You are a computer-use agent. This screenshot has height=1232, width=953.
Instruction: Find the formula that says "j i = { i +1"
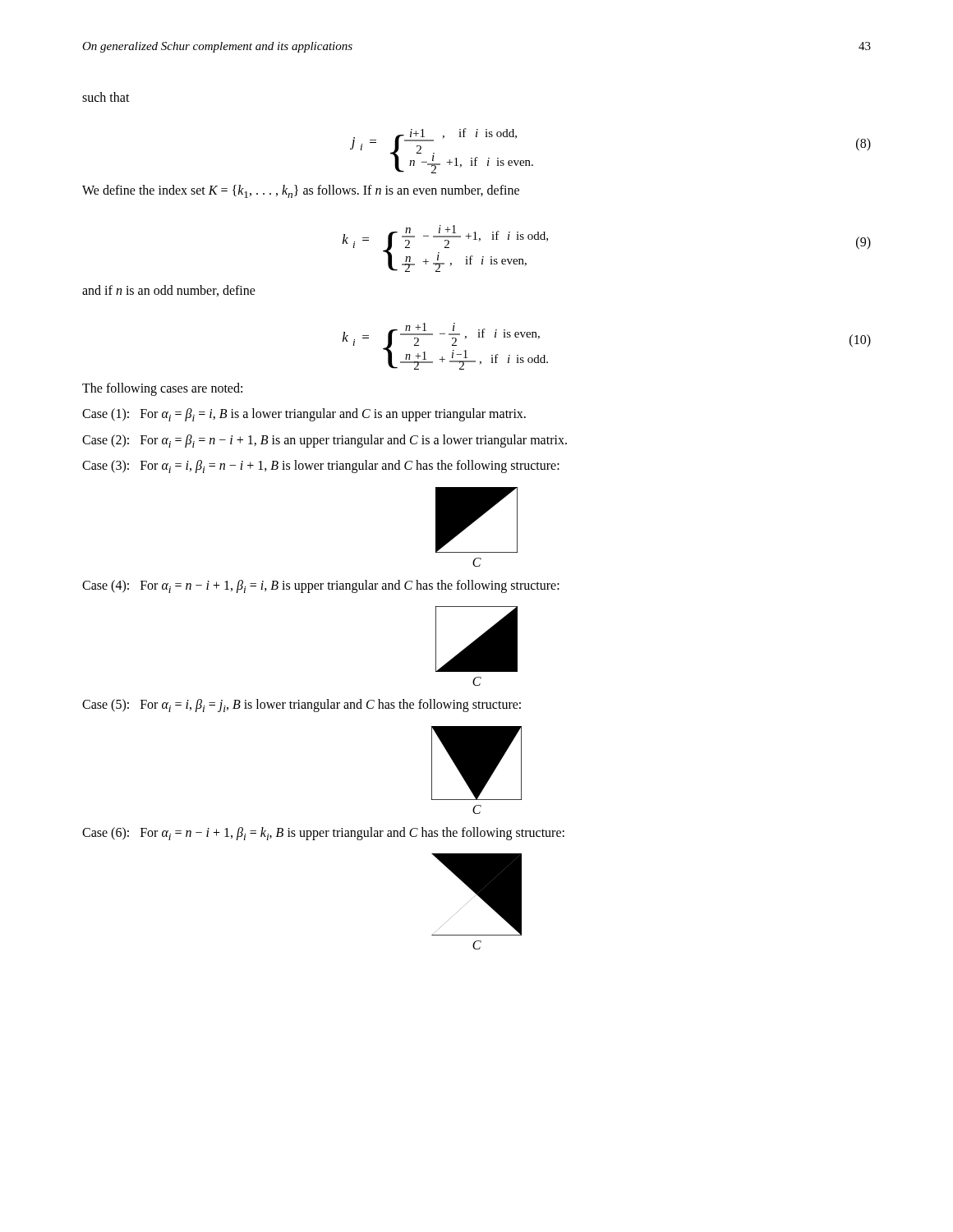[x=456, y=158]
